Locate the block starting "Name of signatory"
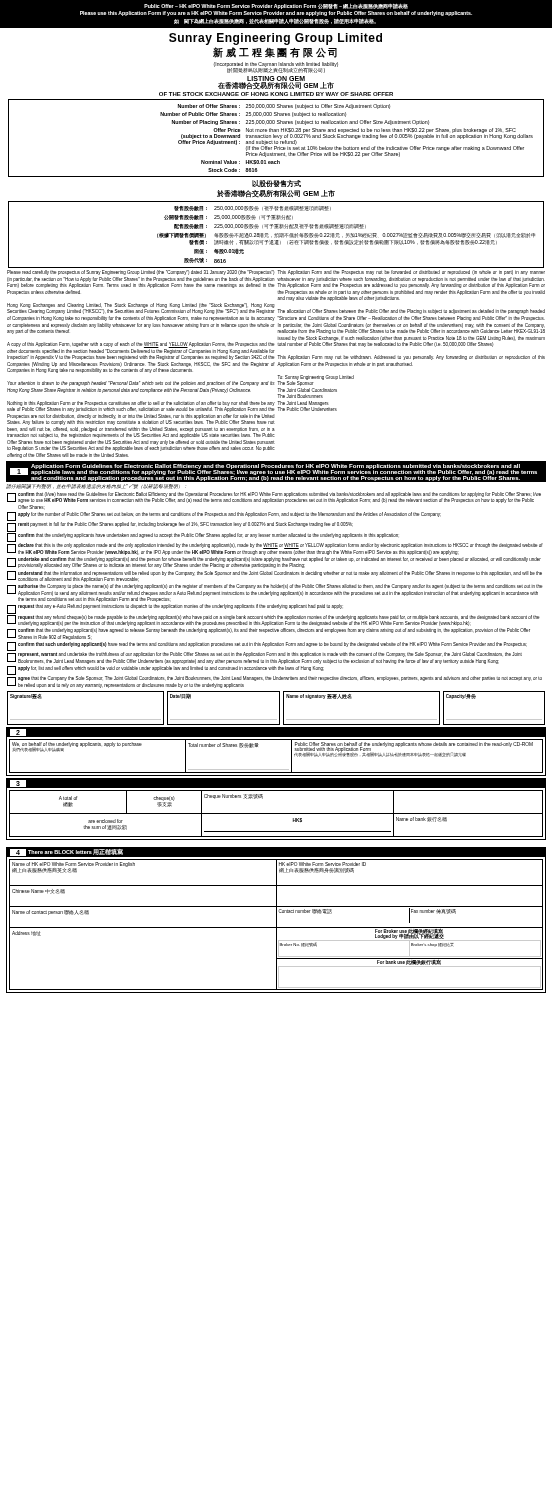 tap(362, 707)
